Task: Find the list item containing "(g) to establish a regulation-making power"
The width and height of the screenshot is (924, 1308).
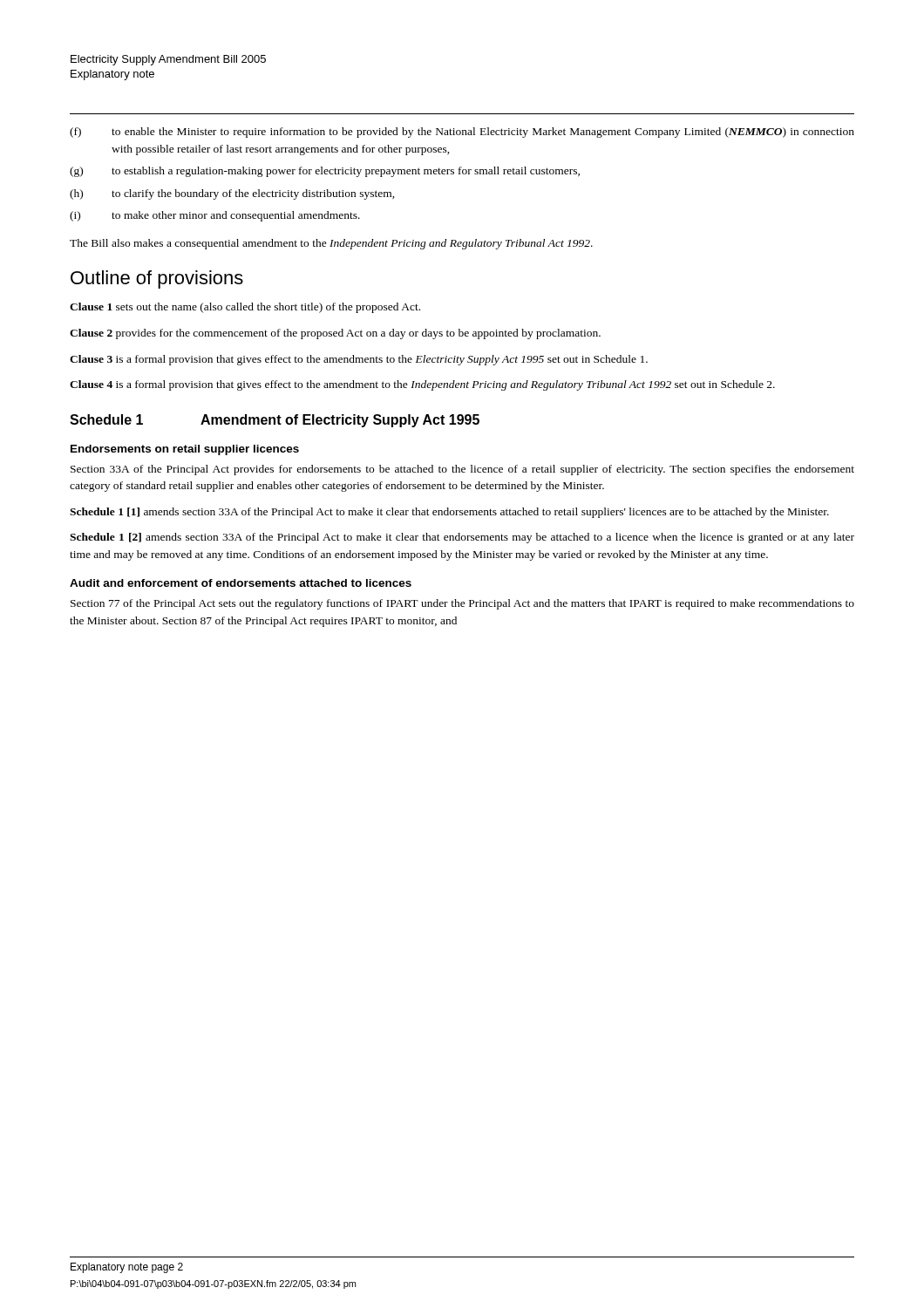Action: click(x=462, y=171)
